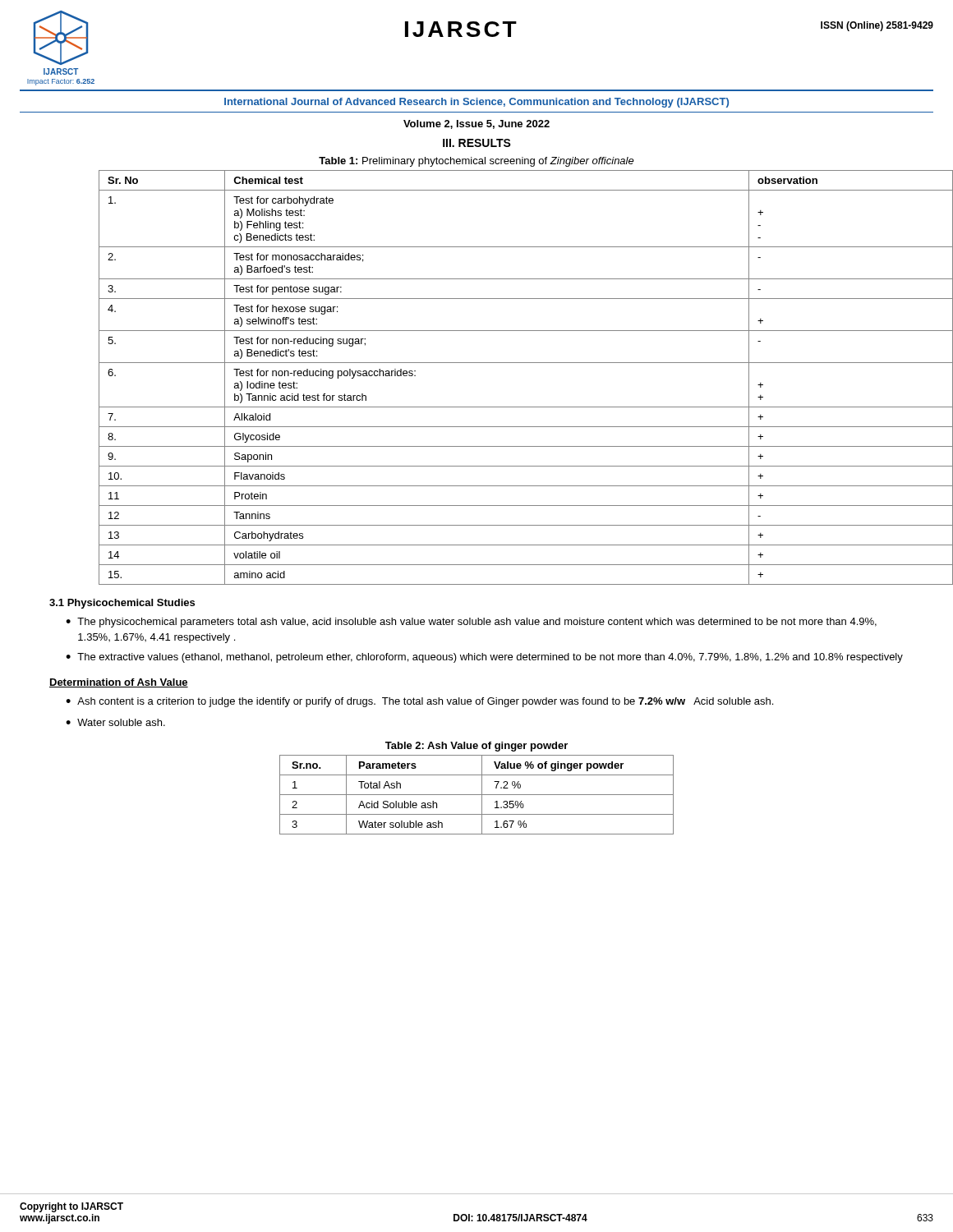Click the passage that begins "• Ash content is a criterion to"
The height and width of the screenshot is (1232, 953).
pos(420,702)
